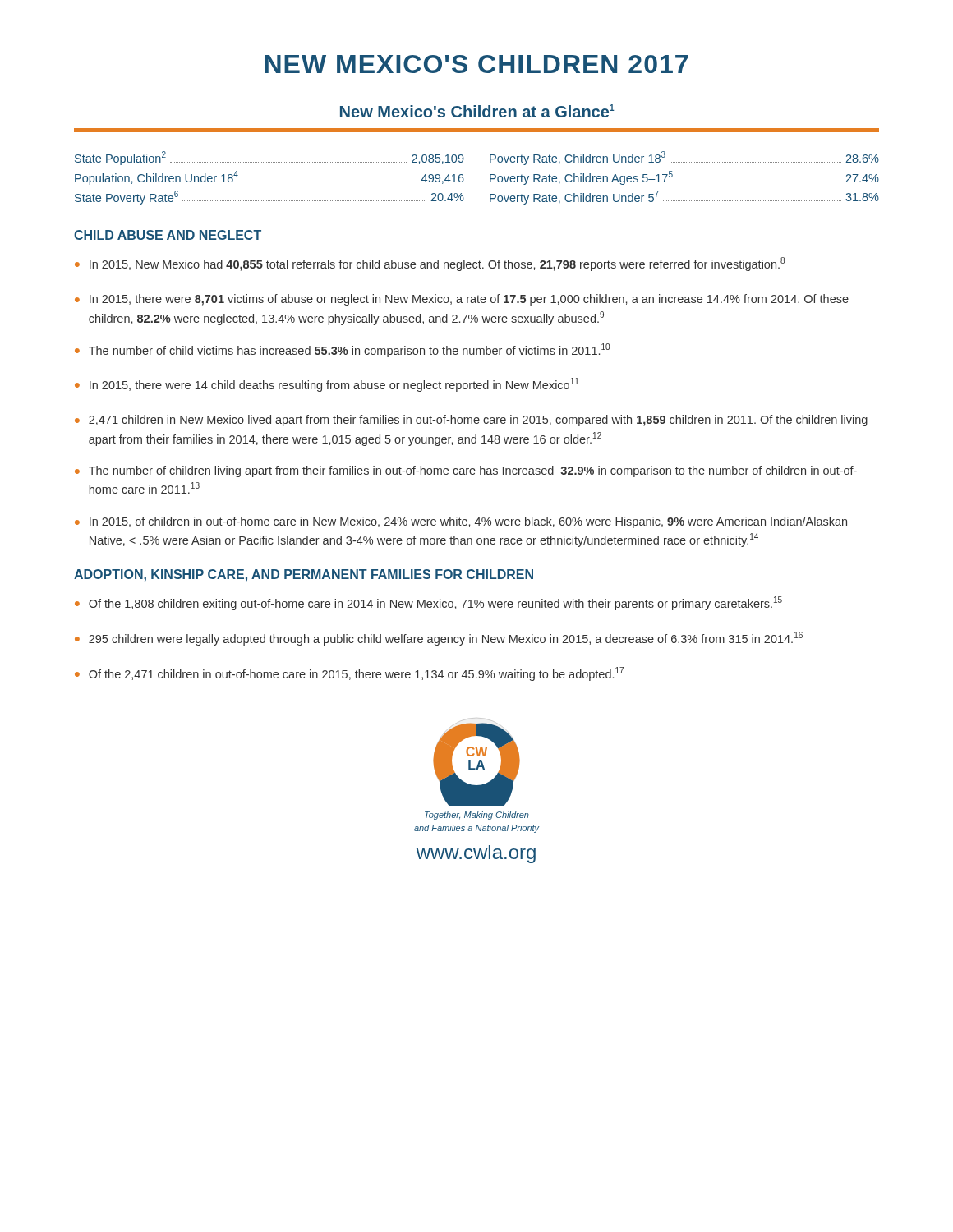Viewport: 953px width, 1232px height.
Task: Point to the element starting "NEW MEXICO'S CHILDREN 2017"
Action: click(476, 64)
